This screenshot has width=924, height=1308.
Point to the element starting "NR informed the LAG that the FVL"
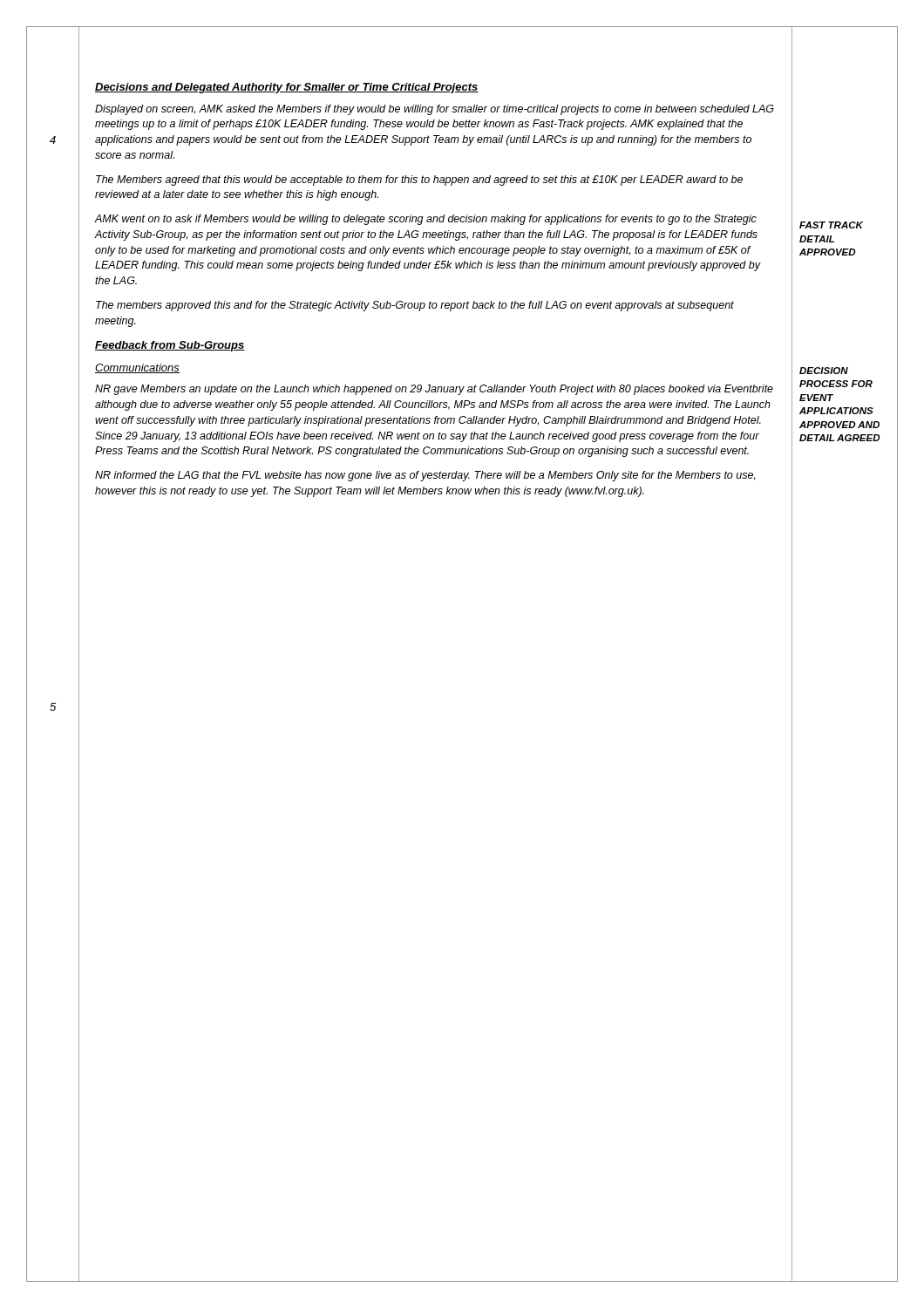click(435, 484)
